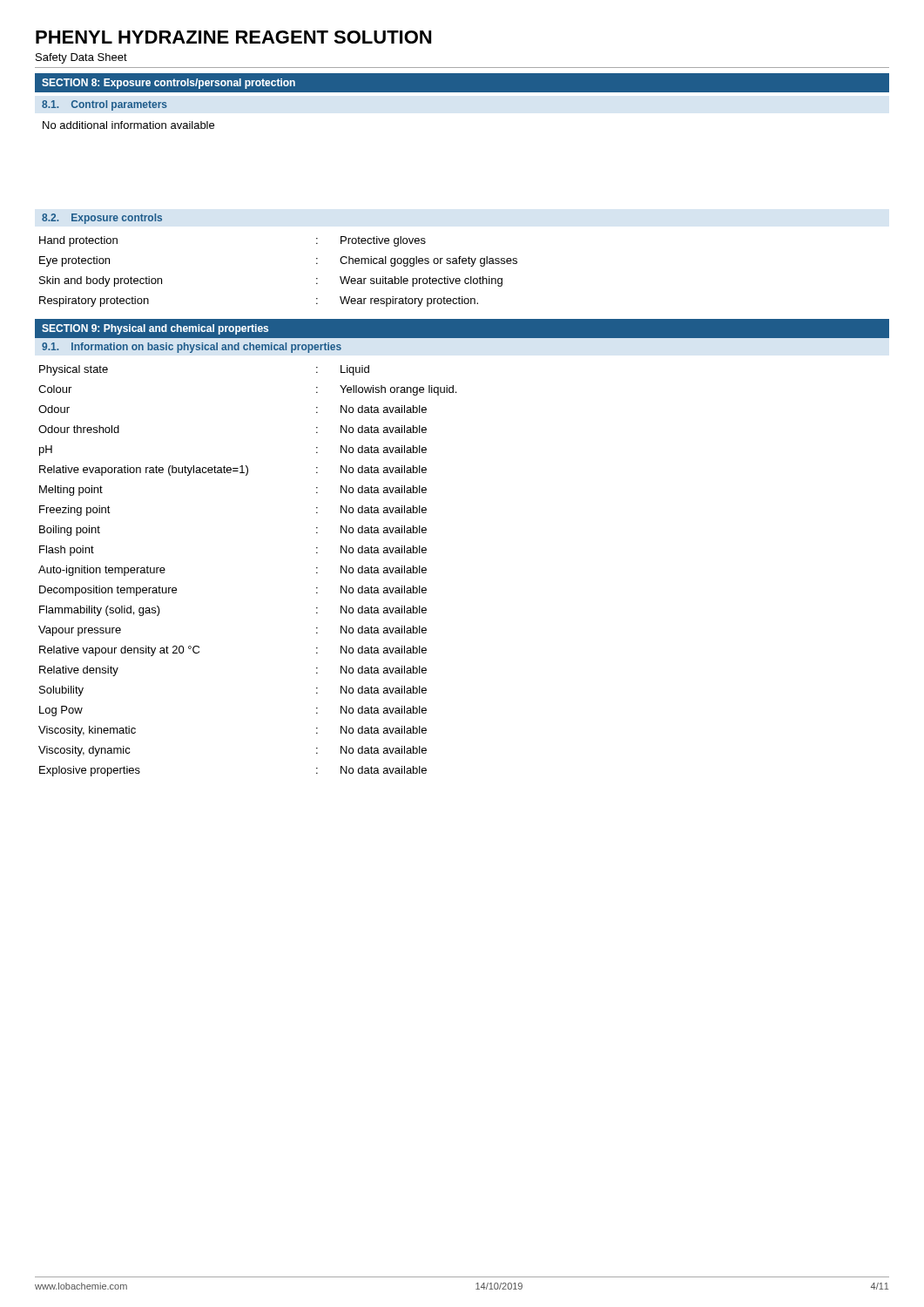Point to the block beginning "Relative evaporation rate (butylacetate=1) : No data"
The width and height of the screenshot is (924, 1307).
click(233, 471)
